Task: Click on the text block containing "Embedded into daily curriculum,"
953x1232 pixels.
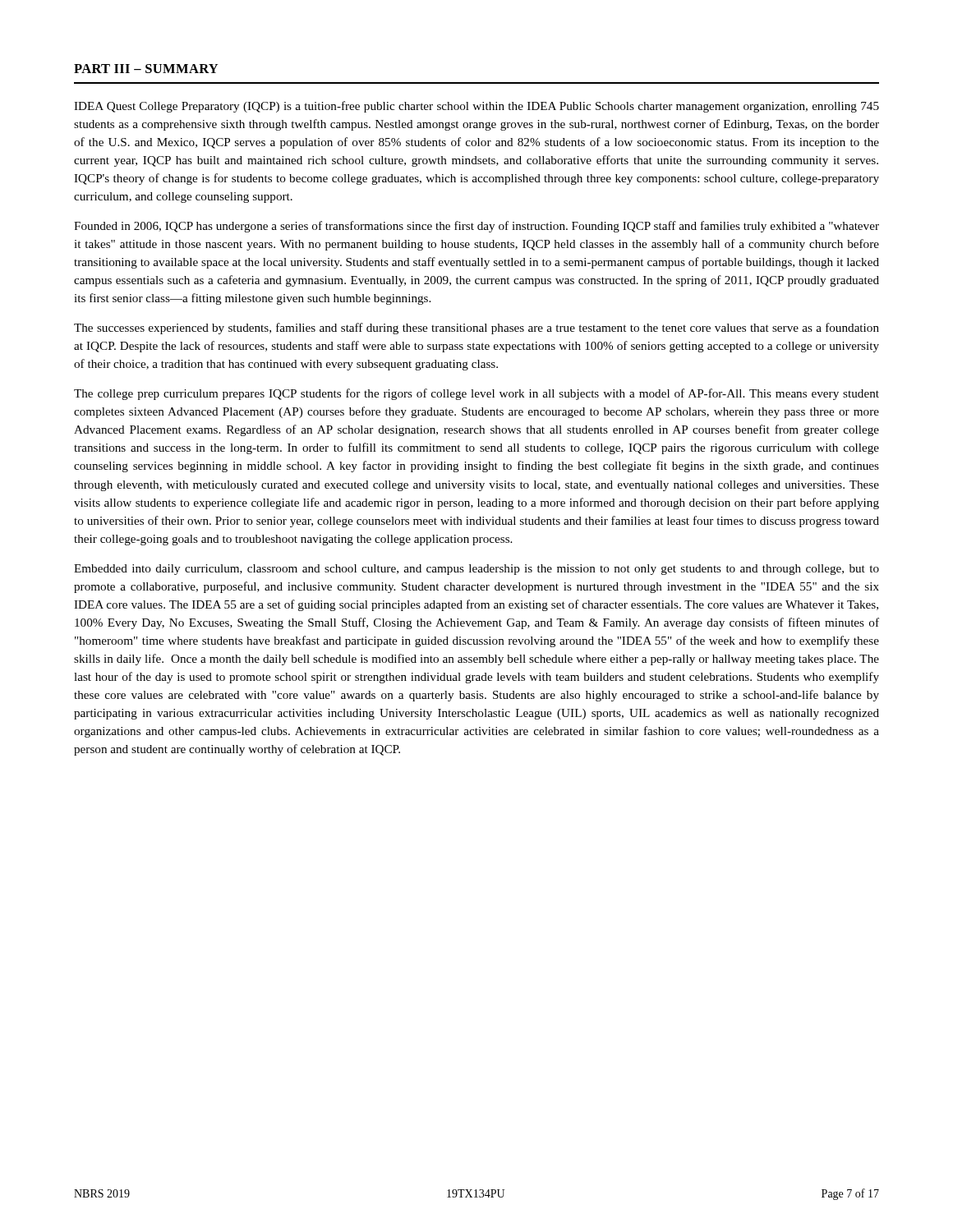Action: click(476, 658)
